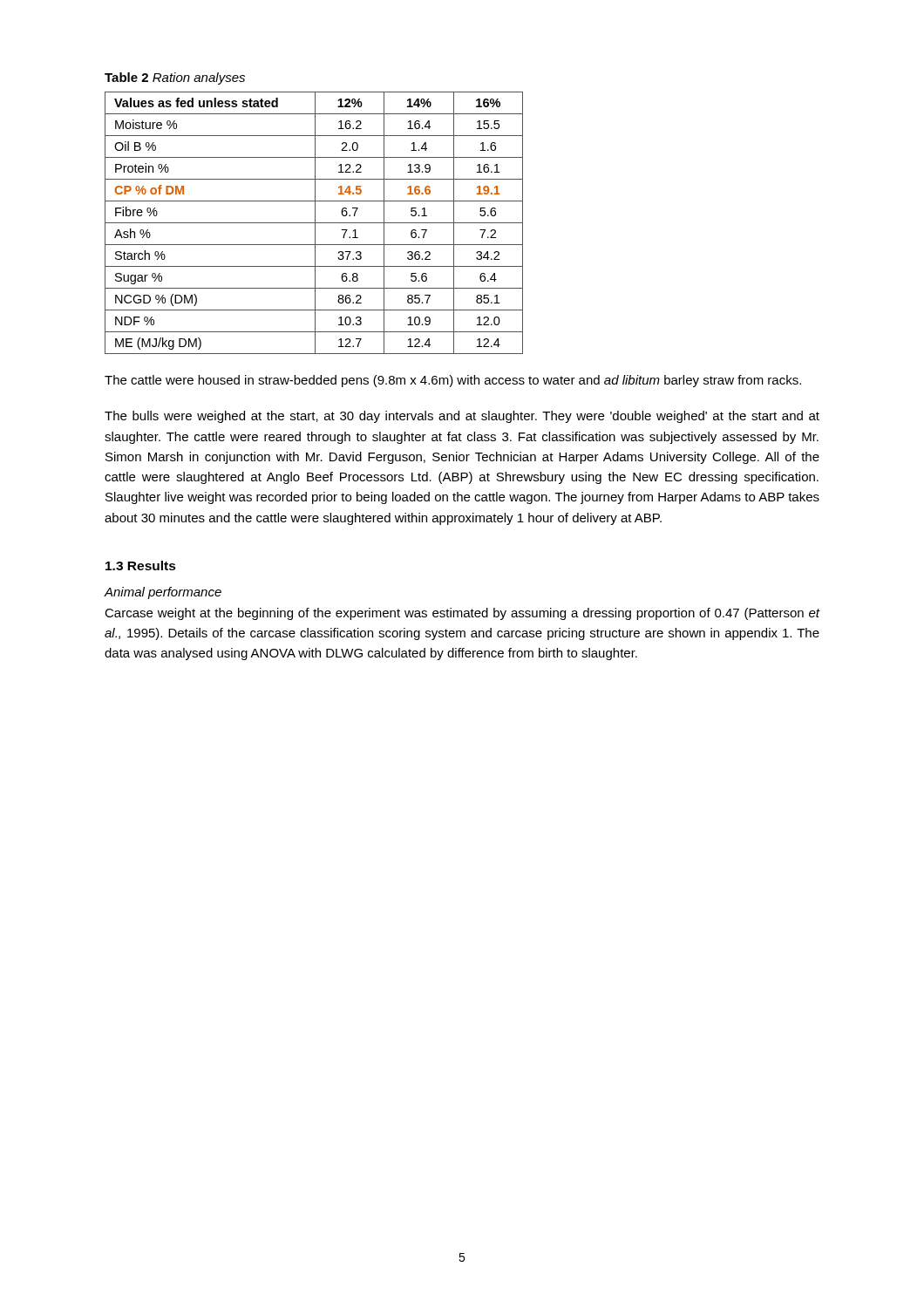Locate the text block containing "The bulls were weighed at the"
The image size is (924, 1308).
point(462,466)
